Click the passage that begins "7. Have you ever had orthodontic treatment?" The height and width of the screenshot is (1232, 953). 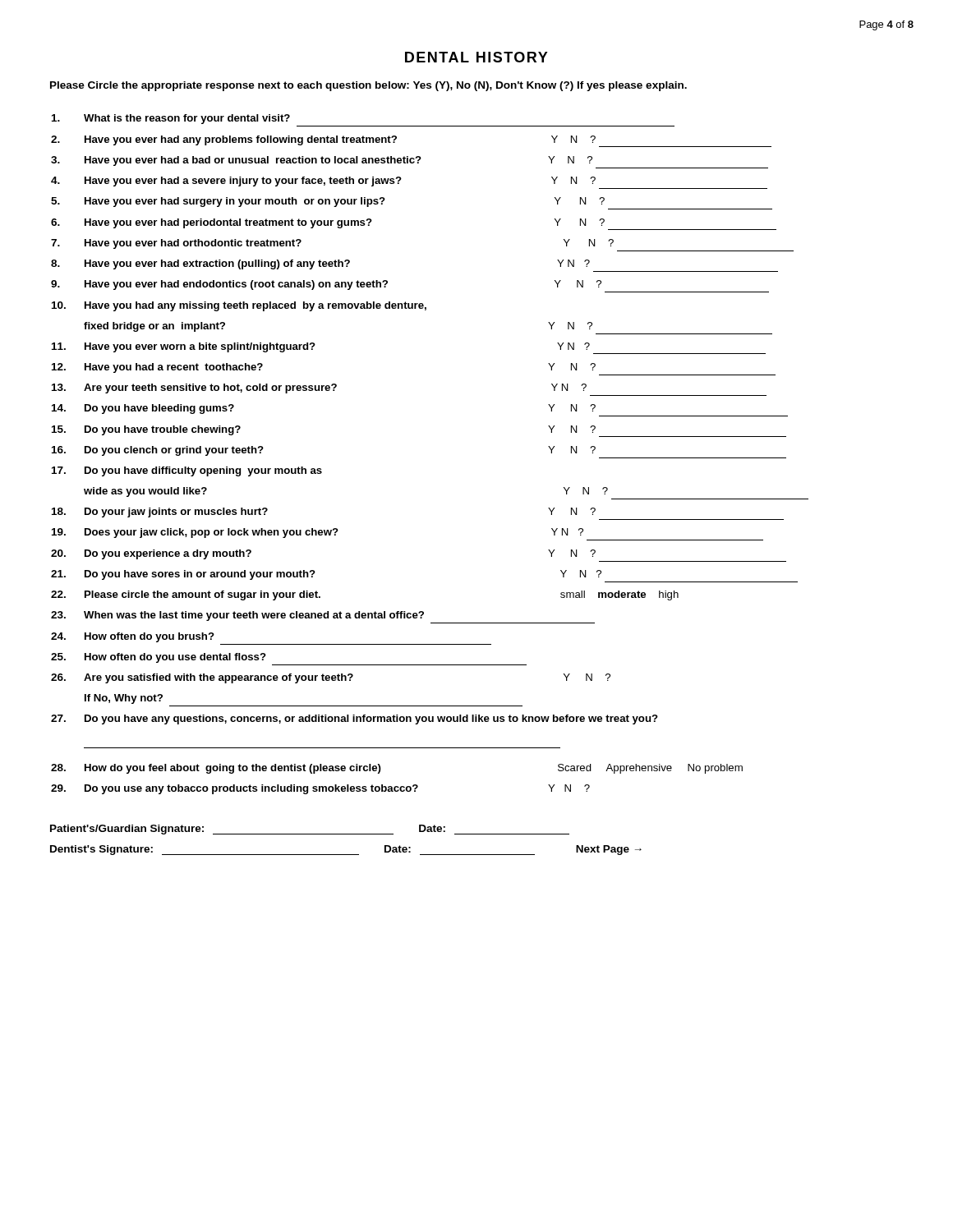click(x=196, y=244)
